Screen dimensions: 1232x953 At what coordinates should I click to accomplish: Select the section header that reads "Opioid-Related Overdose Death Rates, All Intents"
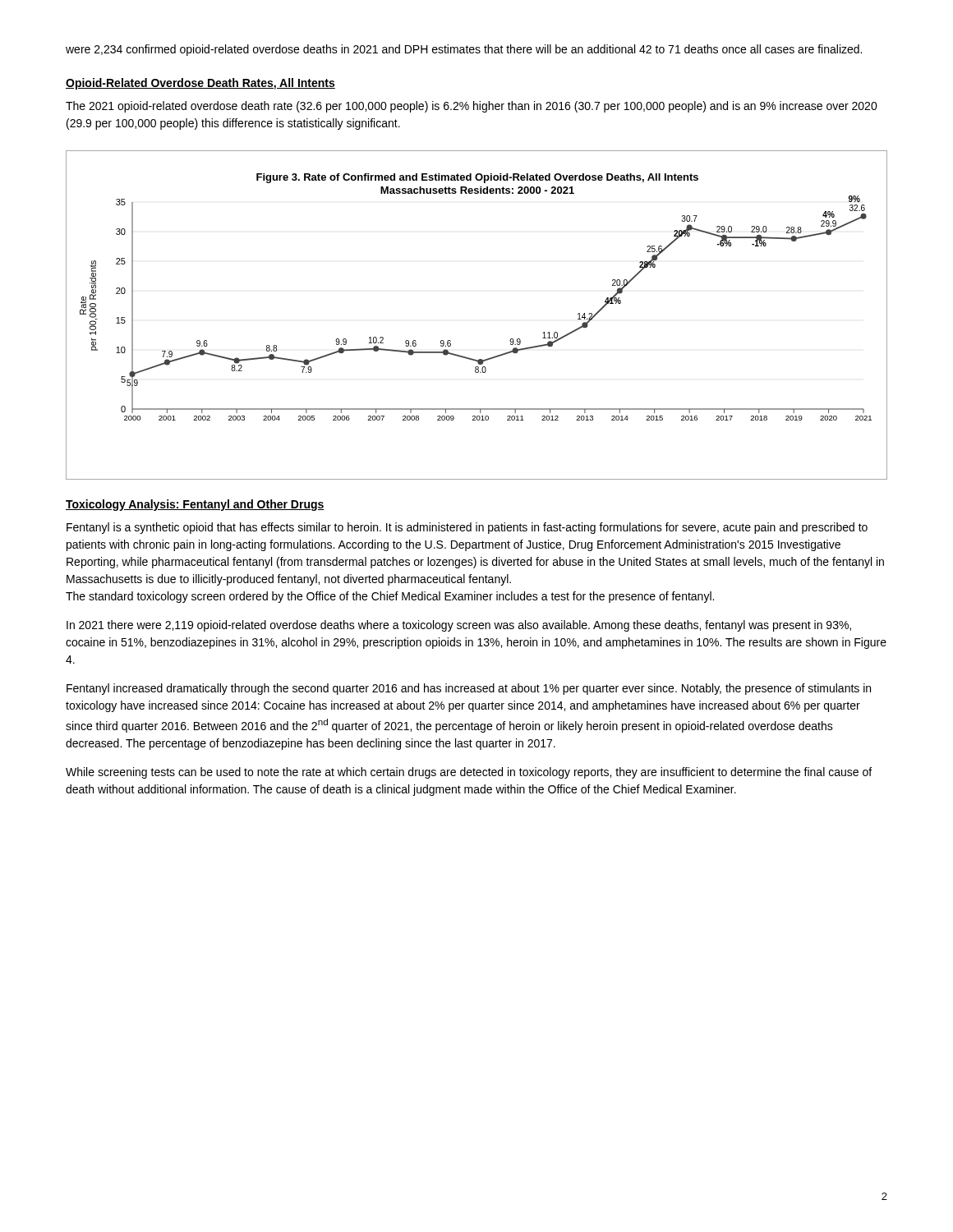click(x=200, y=83)
